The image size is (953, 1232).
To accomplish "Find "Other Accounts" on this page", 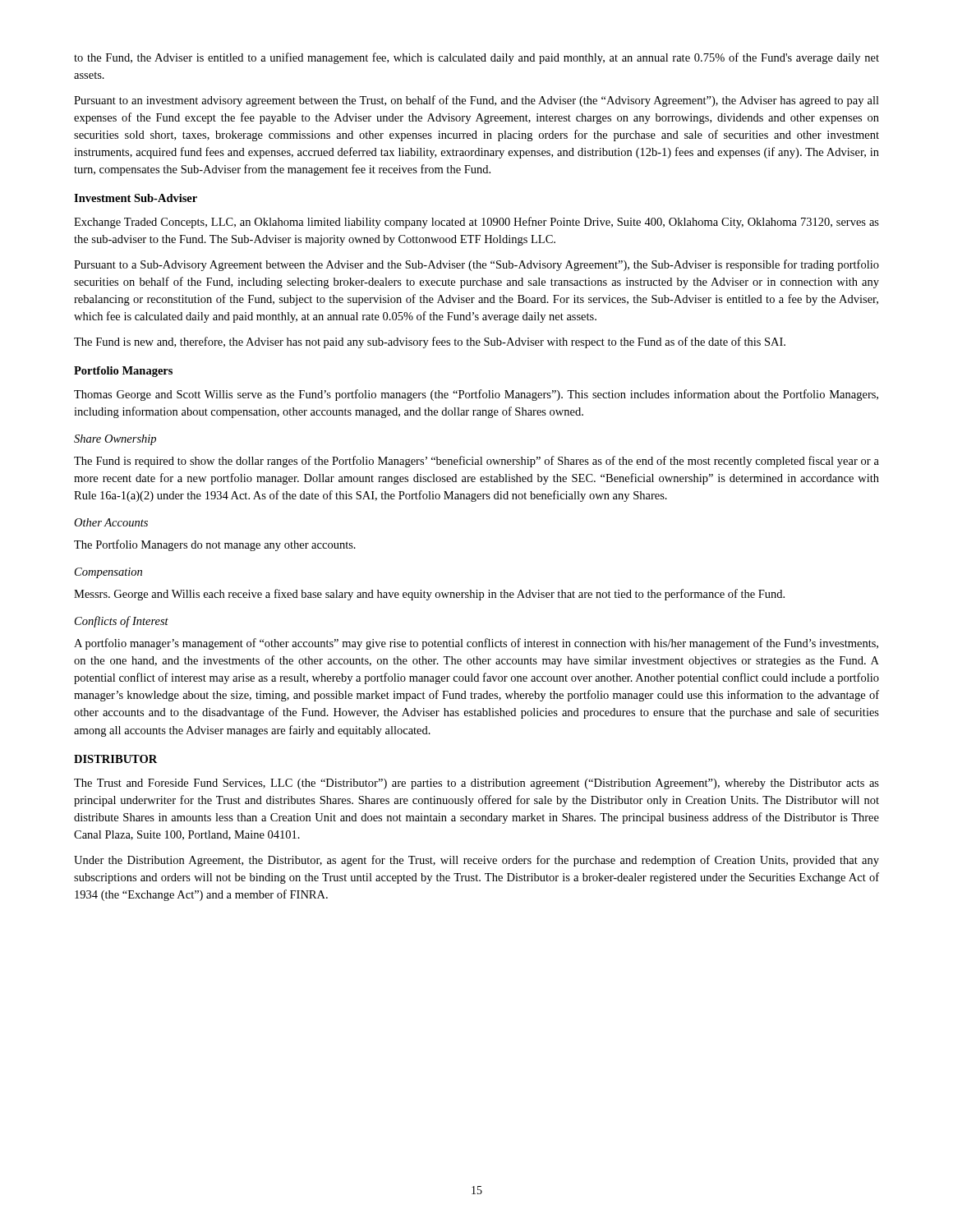I will point(111,522).
